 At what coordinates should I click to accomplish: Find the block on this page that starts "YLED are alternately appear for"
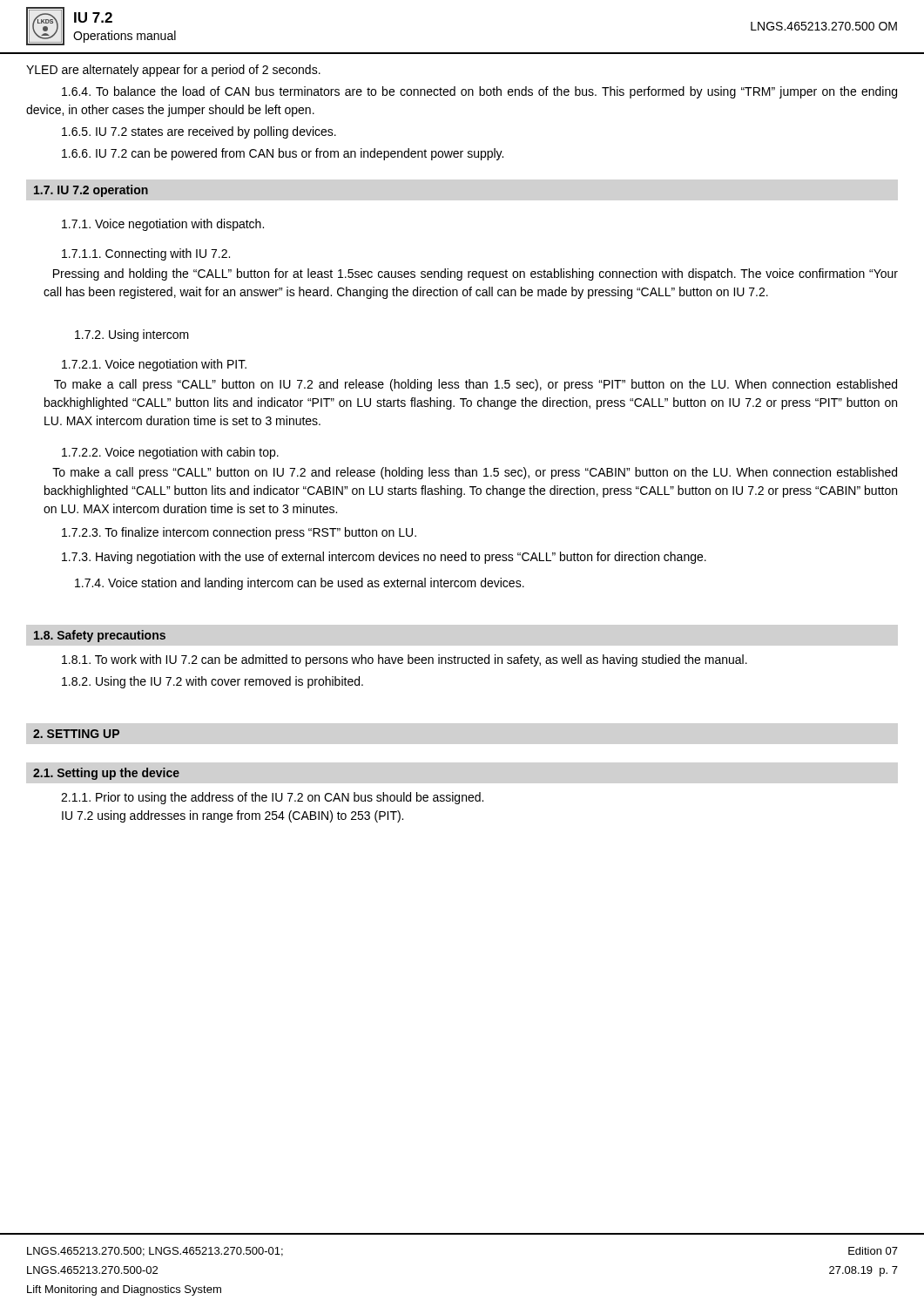(x=174, y=70)
